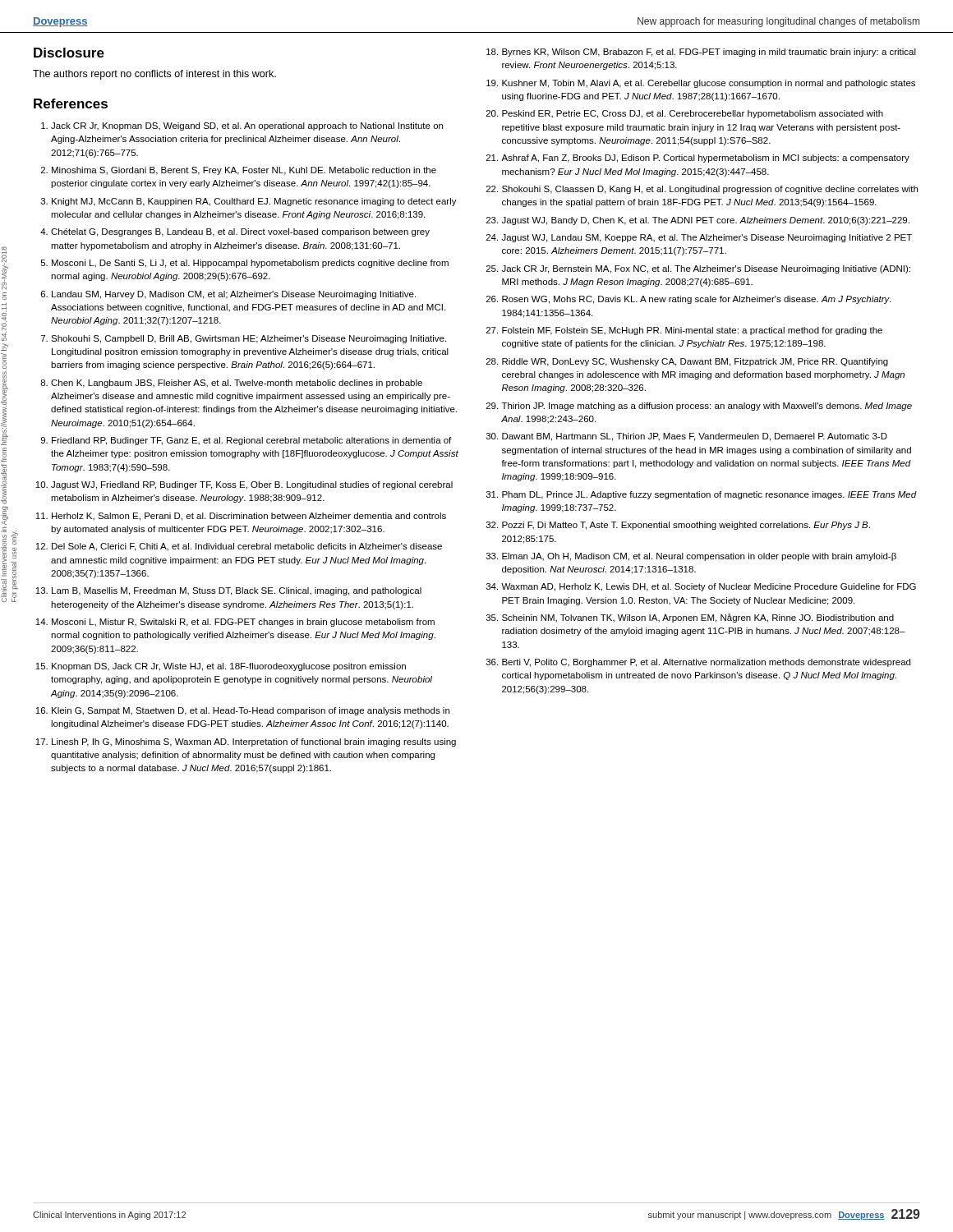Select the list item containing "Jagust WJ, Landau SM, Koeppe RA, et al."

click(x=707, y=244)
